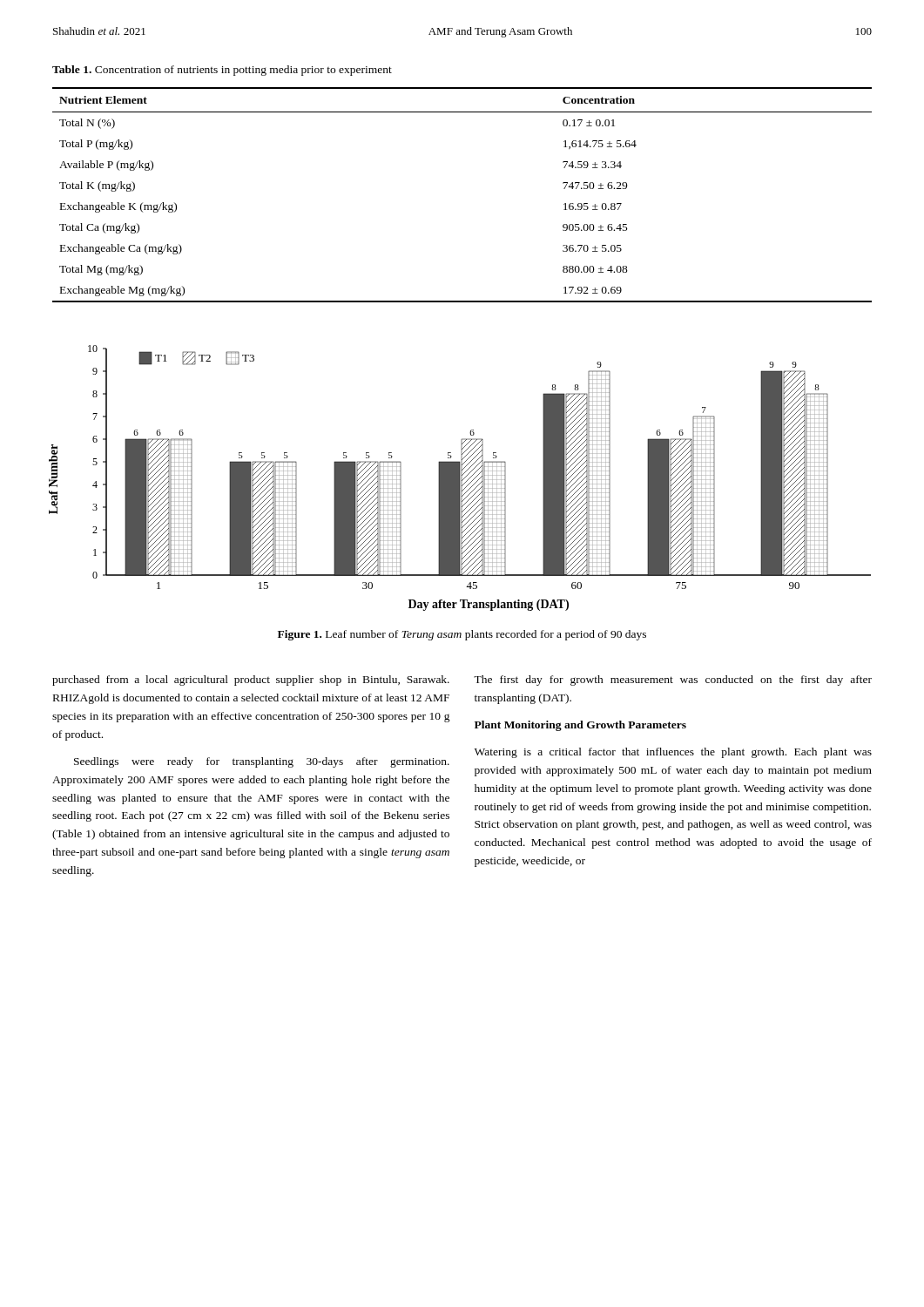Find the caption containing "Table 1. Concentration of nutrients in"
Viewport: 924px width, 1307px height.
[x=222, y=69]
